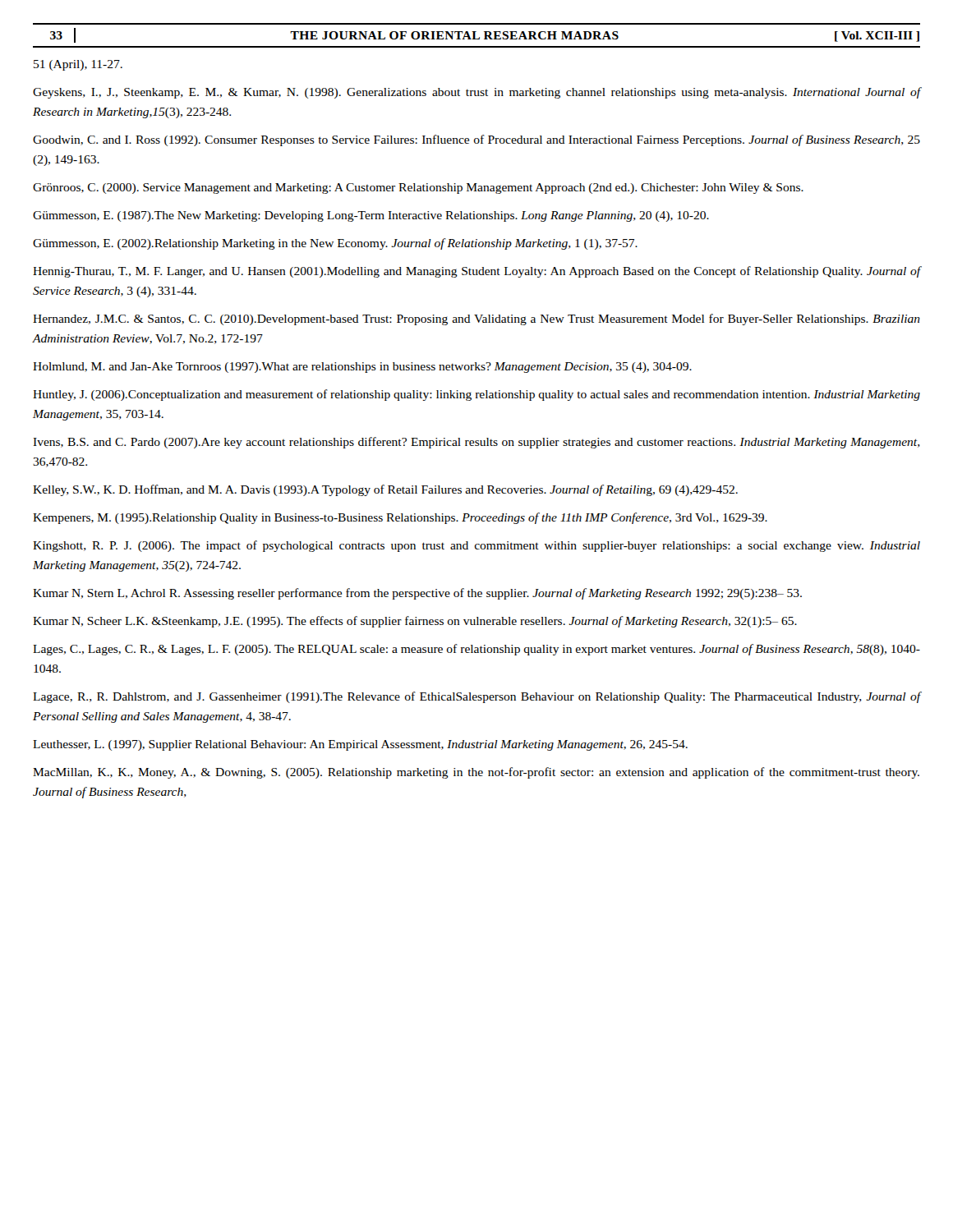Screen dimensions: 1232x953
Task: Point to the text starting "Kumar N, Scheer L.K. &Steenkamp, J.E. (1995)."
Action: click(x=415, y=621)
